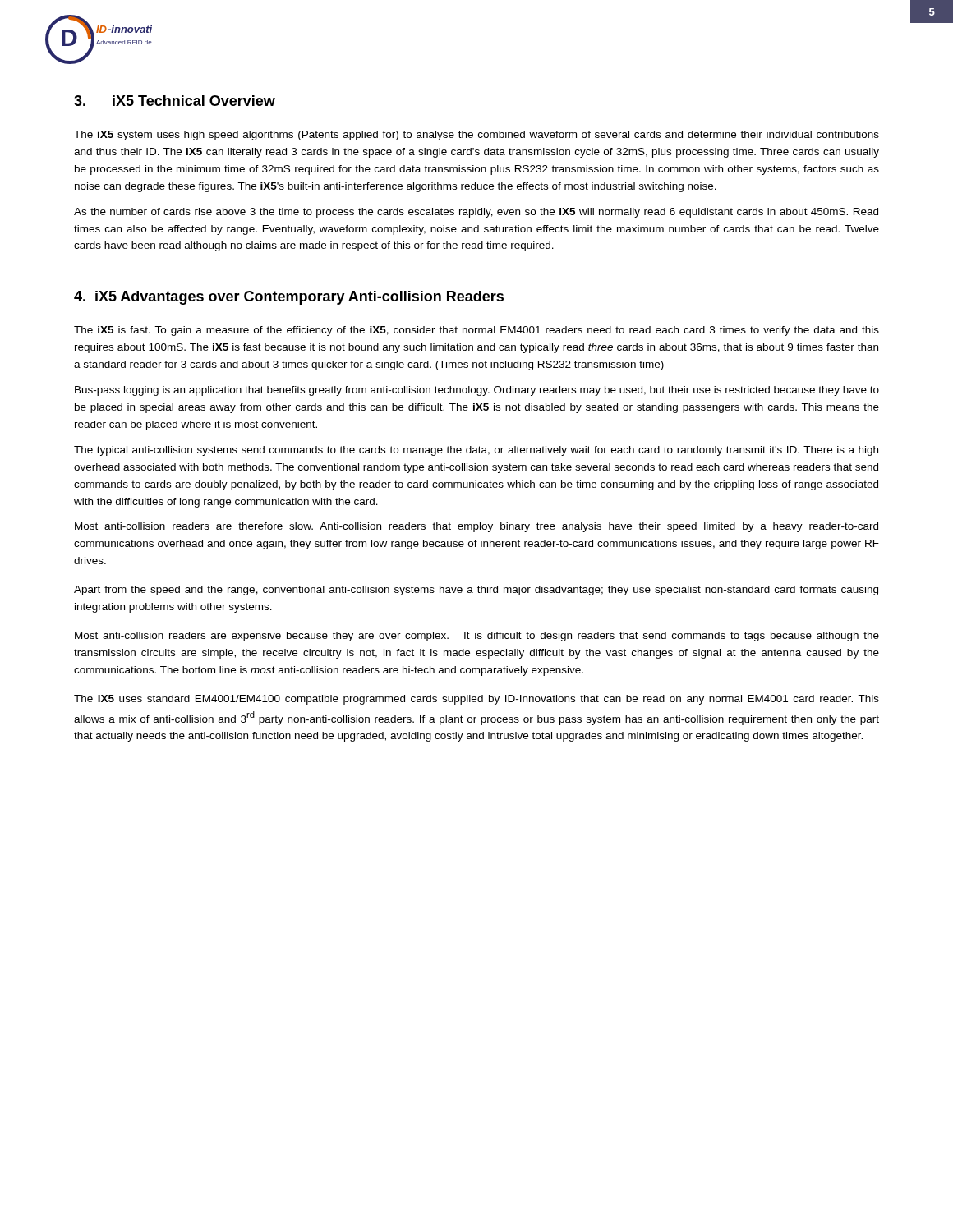Find the text block with the text "As the number of cards rise"

pyautogui.click(x=476, y=228)
